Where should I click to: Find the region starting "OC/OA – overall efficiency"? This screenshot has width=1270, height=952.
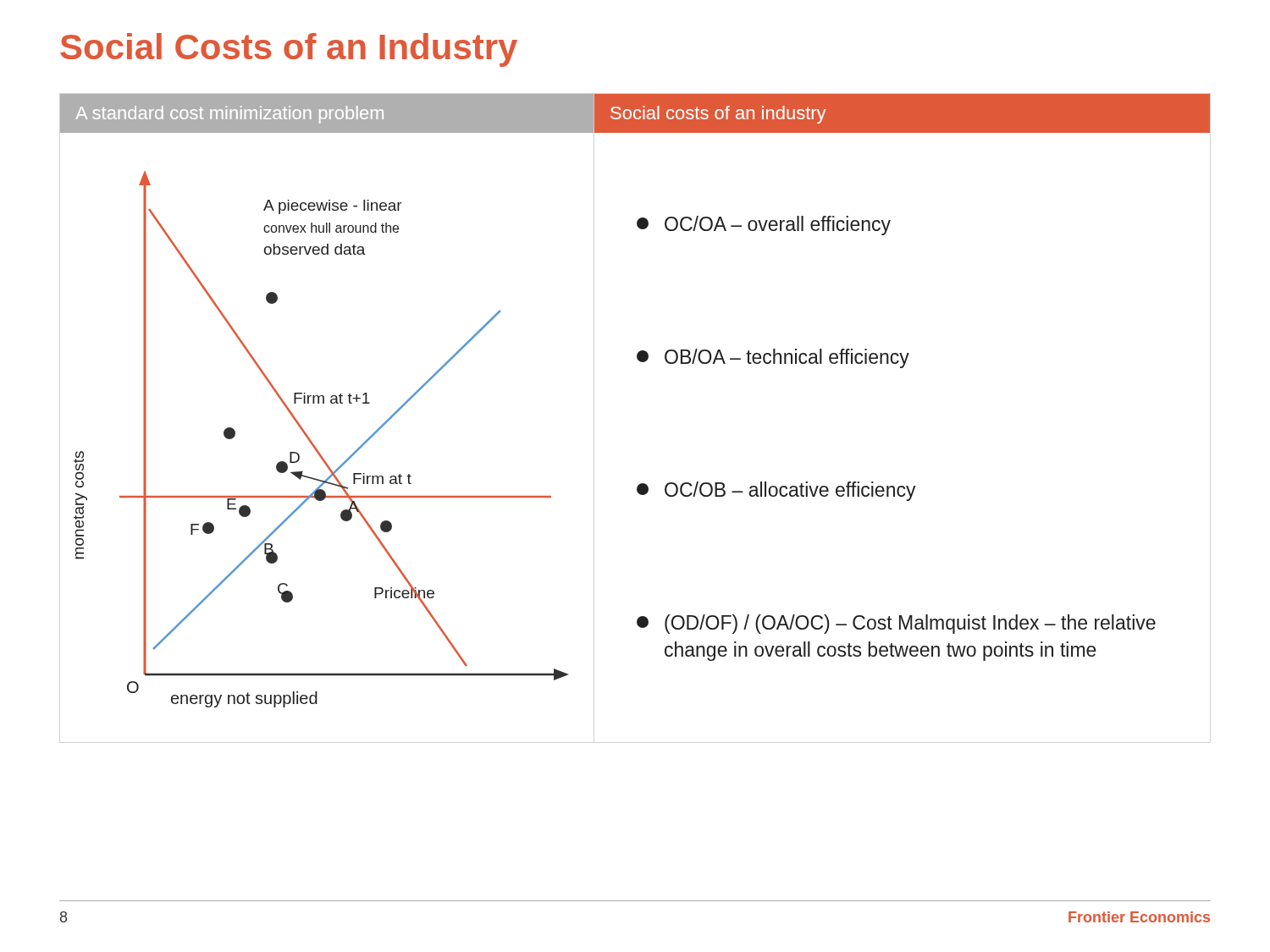coord(764,225)
